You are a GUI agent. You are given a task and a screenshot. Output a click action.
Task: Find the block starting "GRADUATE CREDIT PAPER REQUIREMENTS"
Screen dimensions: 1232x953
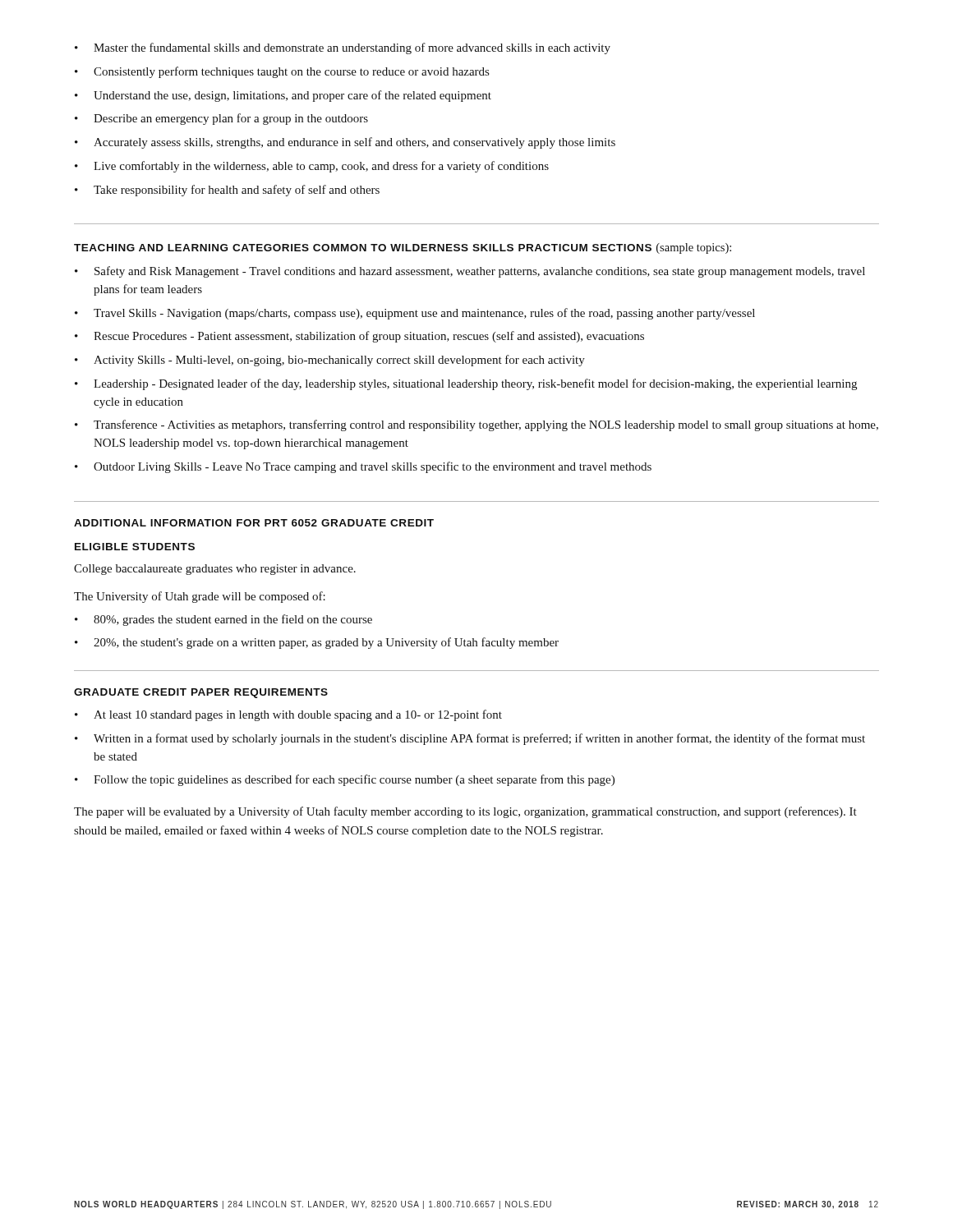coord(201,692)
